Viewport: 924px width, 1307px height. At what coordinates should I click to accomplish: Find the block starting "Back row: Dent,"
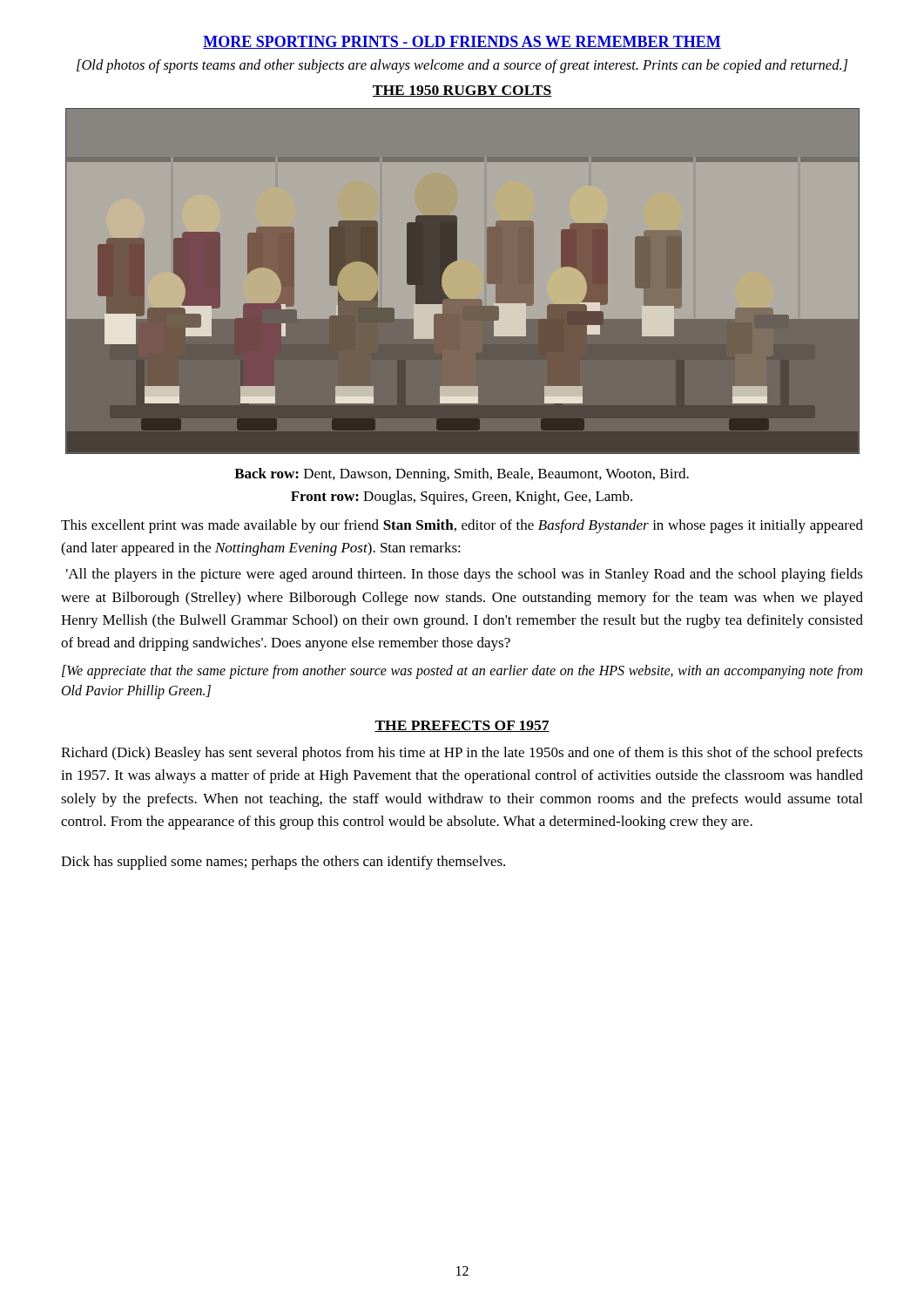[462, 485]
